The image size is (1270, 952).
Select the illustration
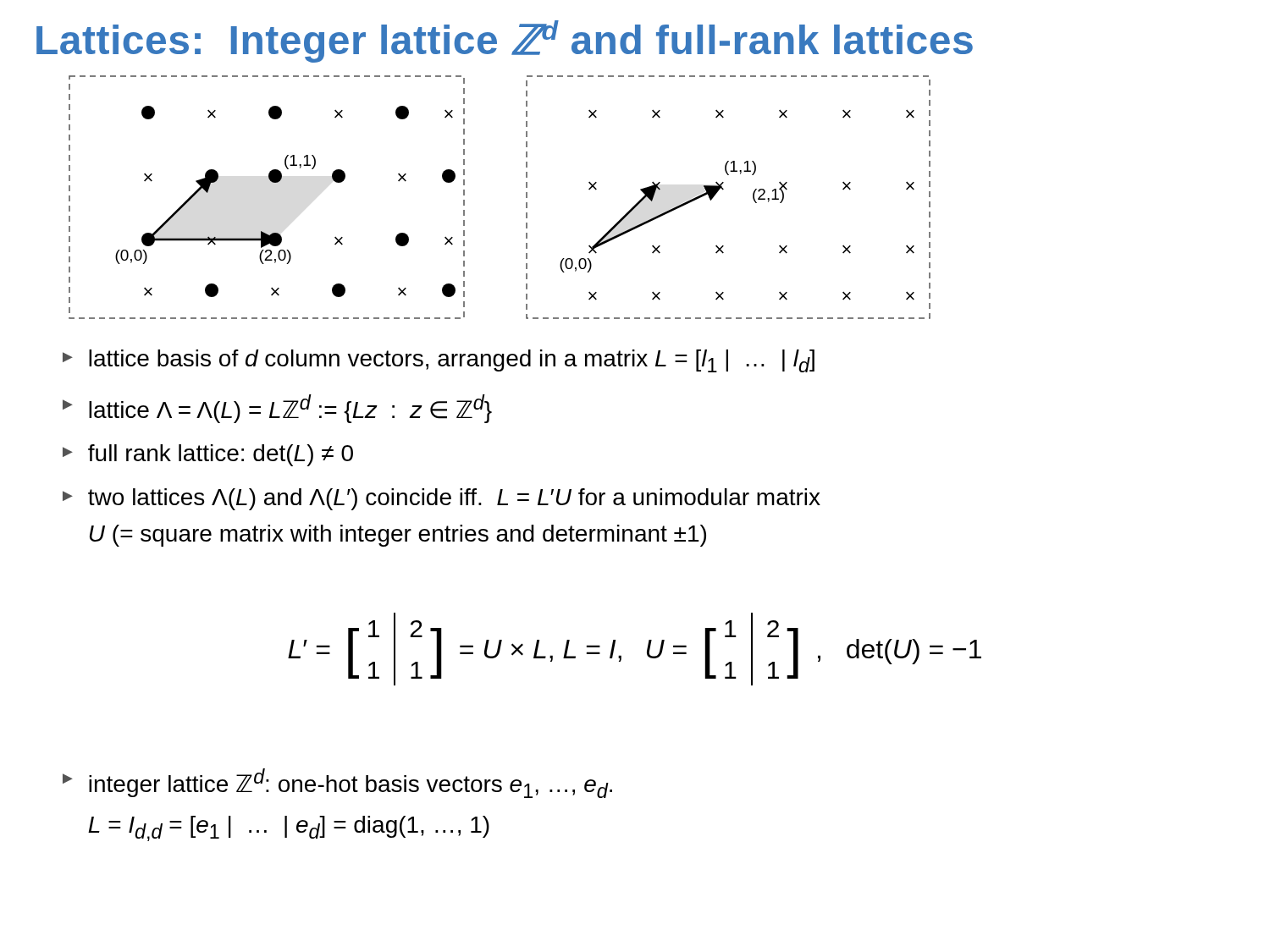point(643,197)
